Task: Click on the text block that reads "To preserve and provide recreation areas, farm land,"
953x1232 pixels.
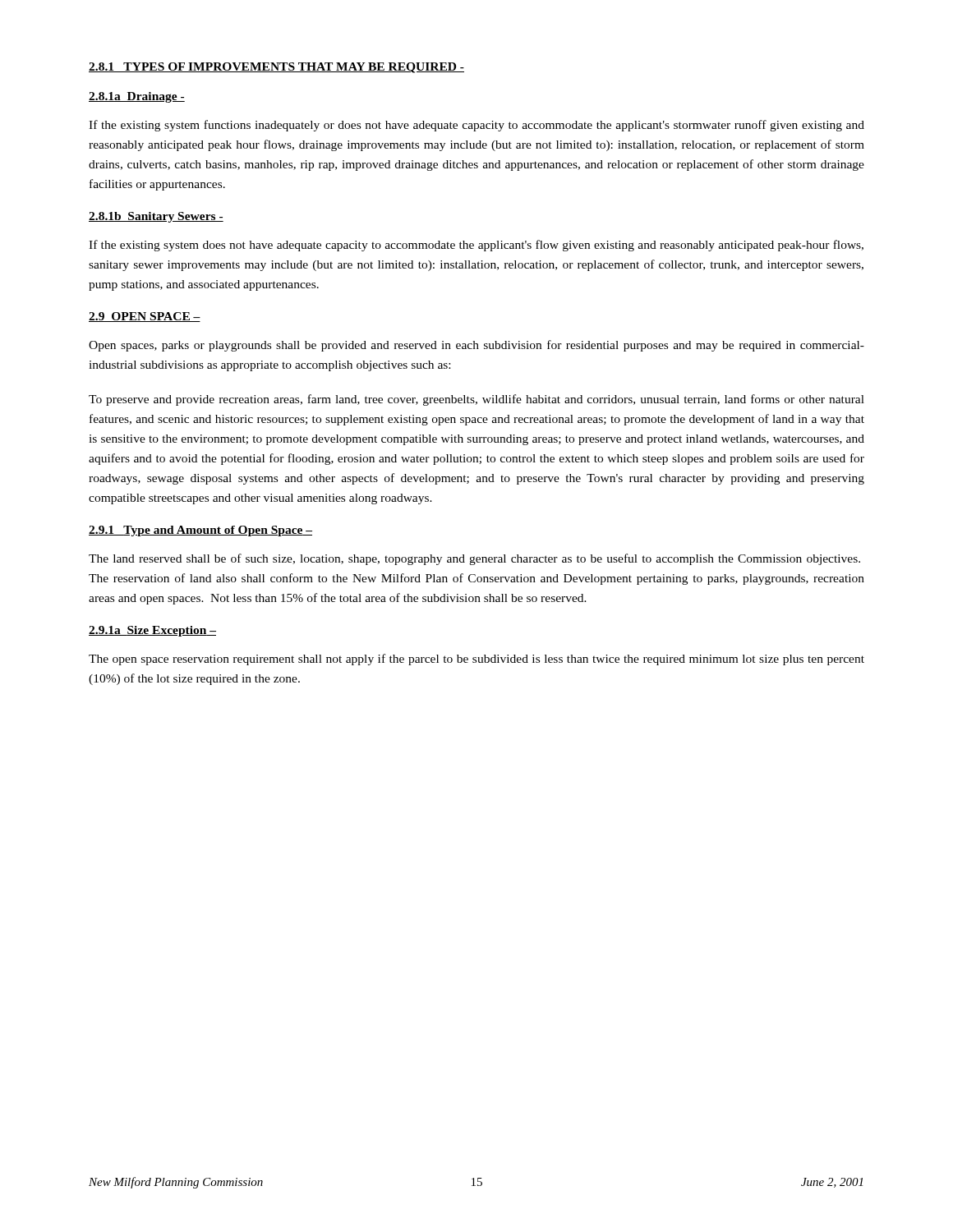Action: [x=476, y=448]
